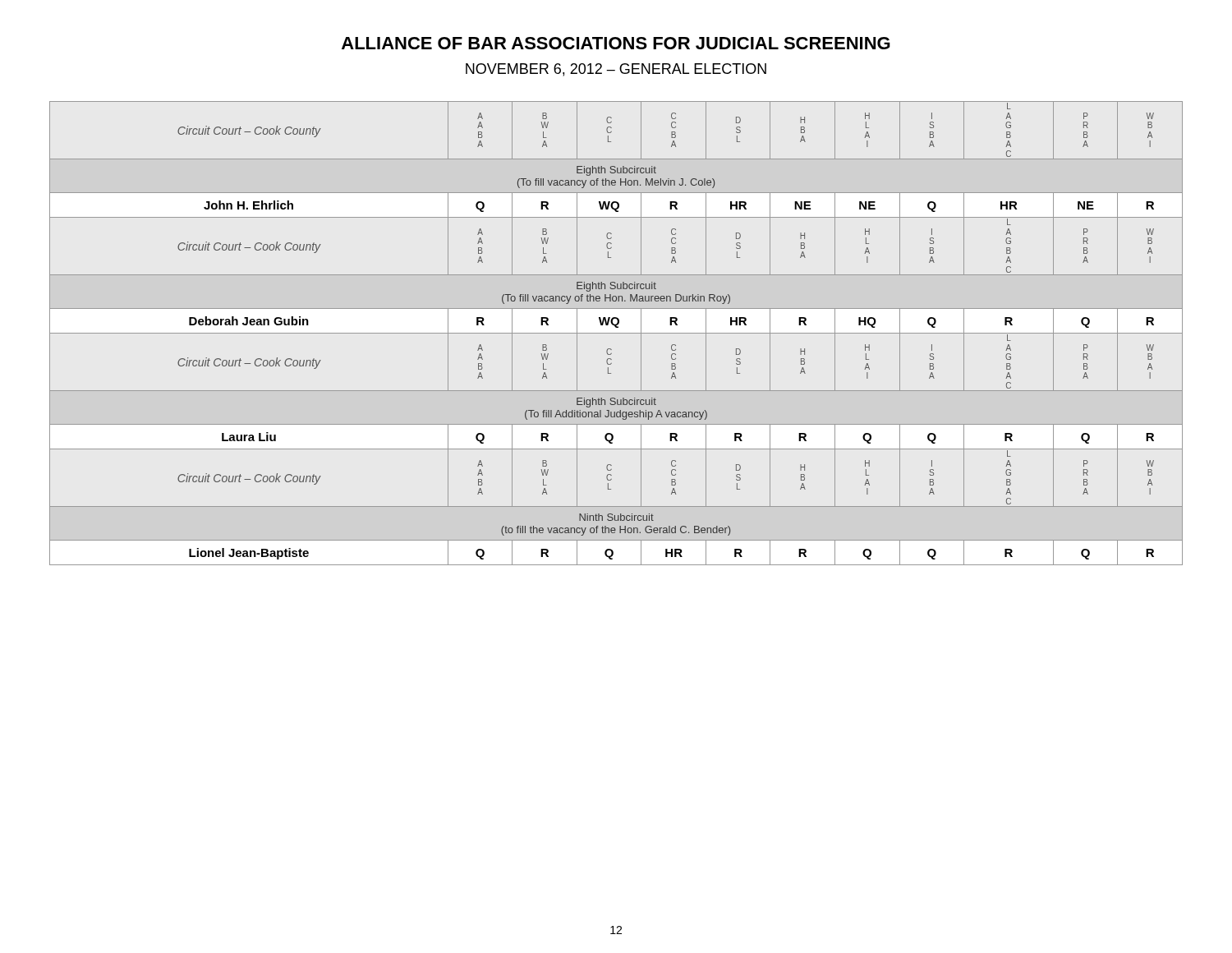The height and width of the screenshot is (953, 1232).
Task: Locate the text "ALLIANCE OF BAR ASSOCIATIONS FOR JUDICIAL SCREENING"
Action: (x=616, y=43)
